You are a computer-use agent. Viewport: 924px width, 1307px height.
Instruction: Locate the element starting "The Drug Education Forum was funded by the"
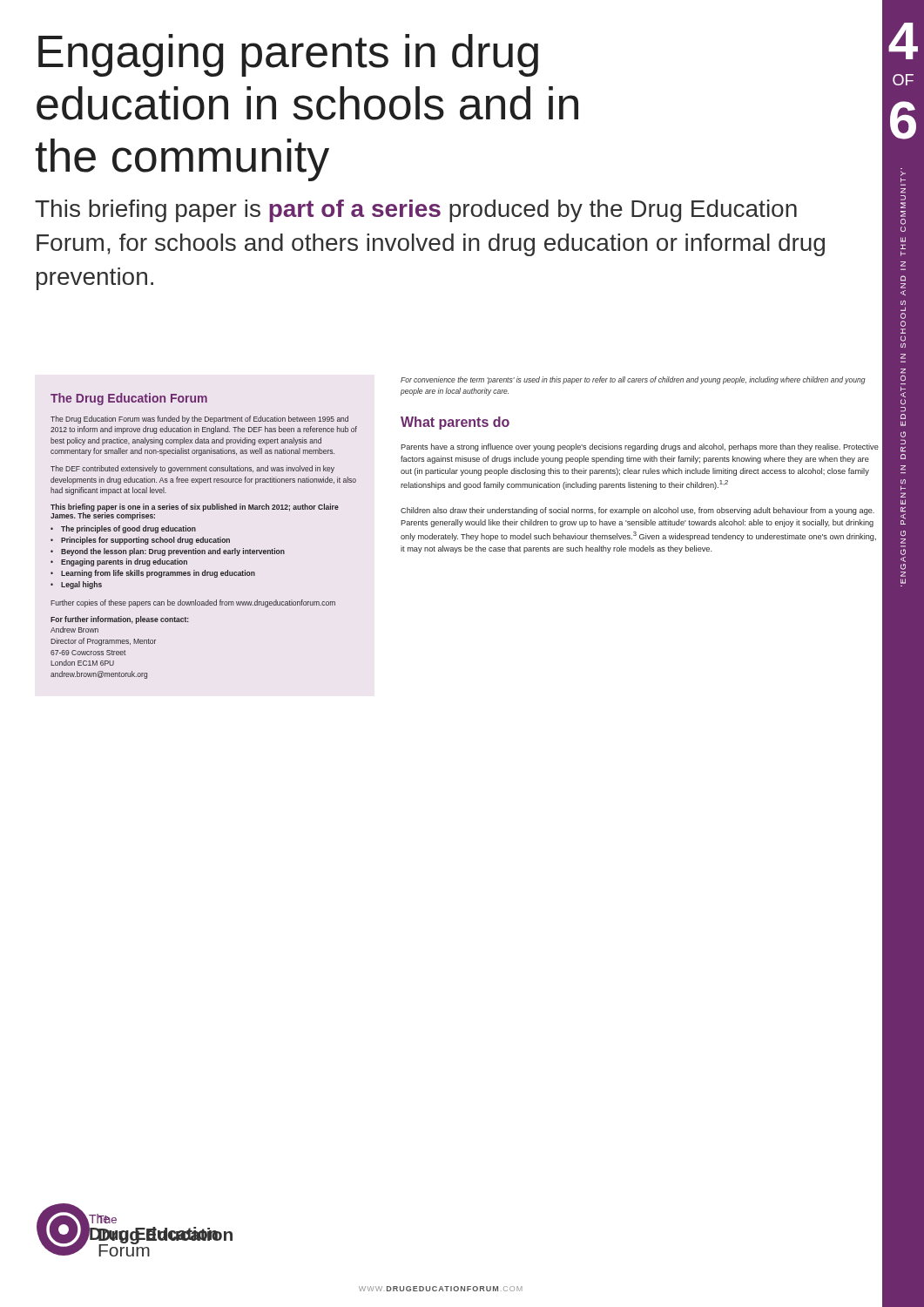point(205,467)
